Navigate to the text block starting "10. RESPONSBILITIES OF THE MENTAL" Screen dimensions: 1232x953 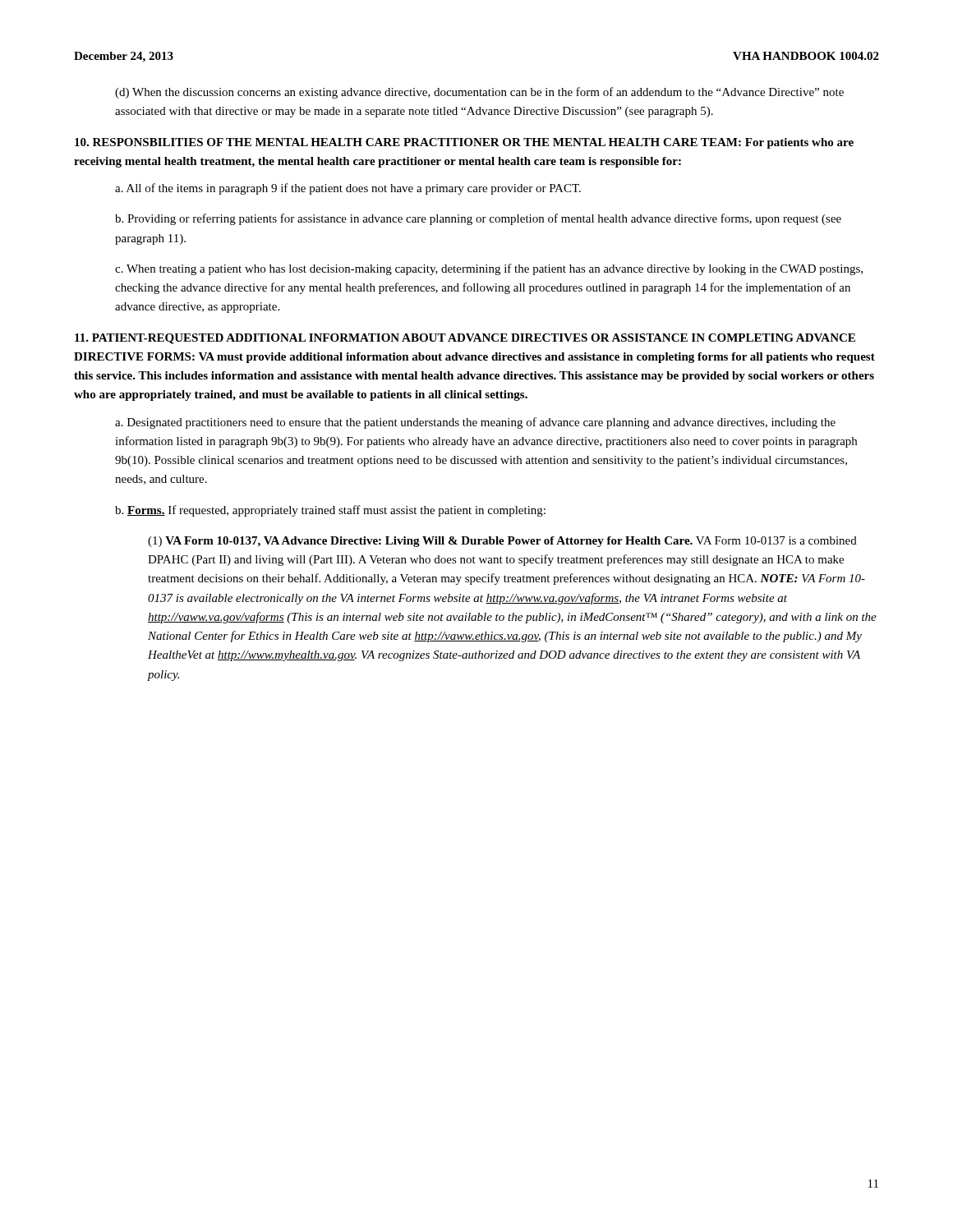(464, 151)
